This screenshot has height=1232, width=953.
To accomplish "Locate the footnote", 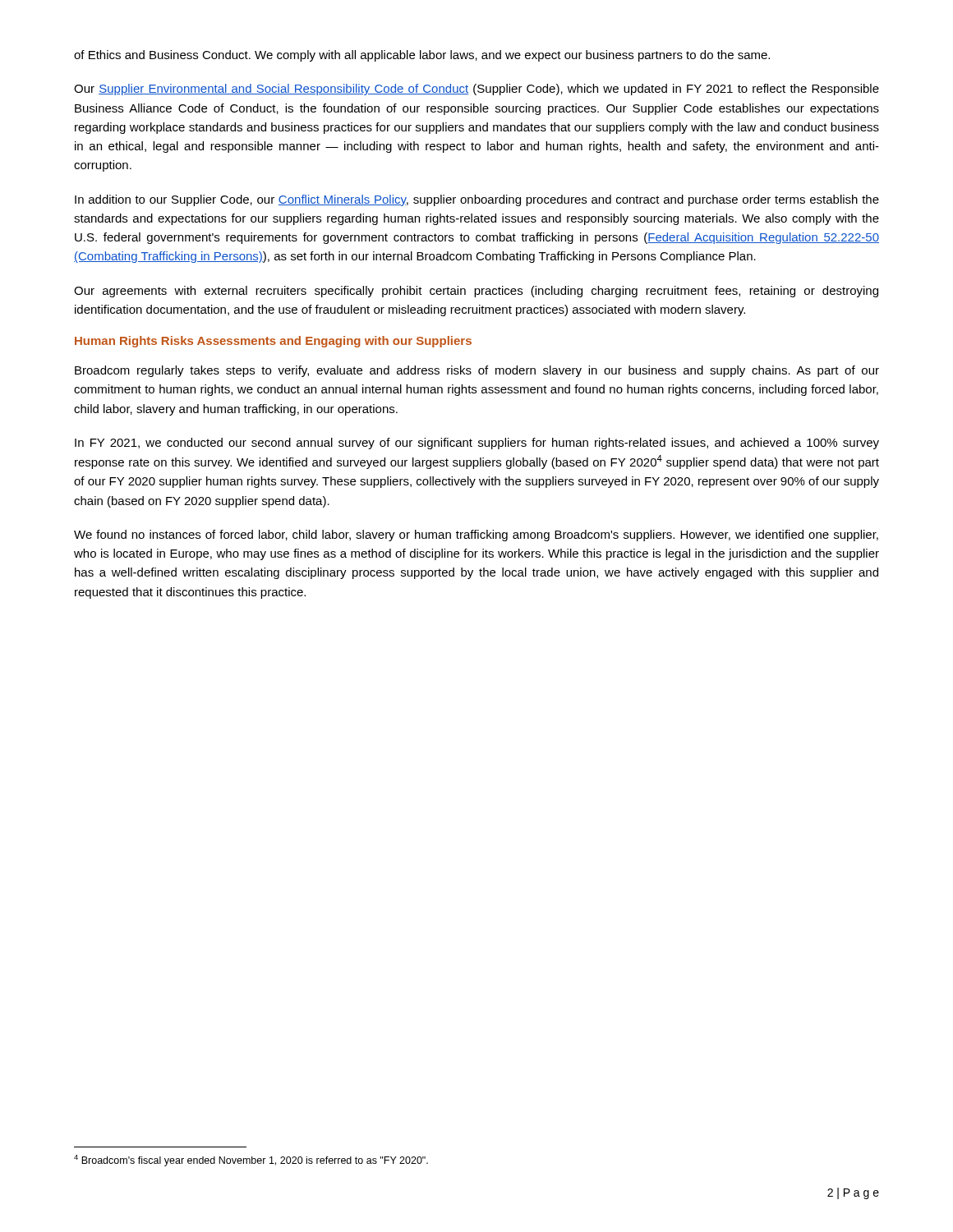I will (251, 1157).
